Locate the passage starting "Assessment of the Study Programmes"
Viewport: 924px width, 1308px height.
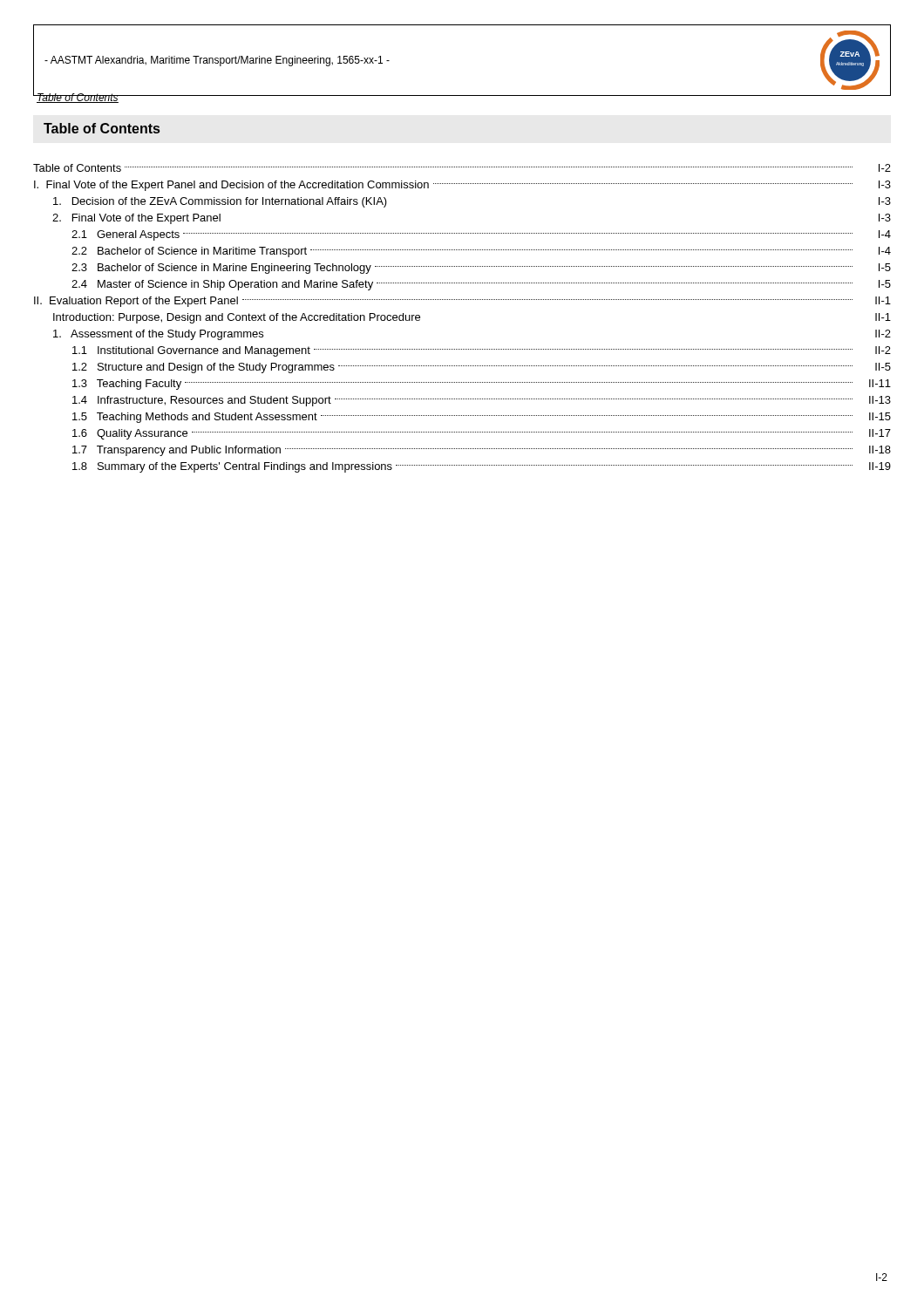[161, 334]
